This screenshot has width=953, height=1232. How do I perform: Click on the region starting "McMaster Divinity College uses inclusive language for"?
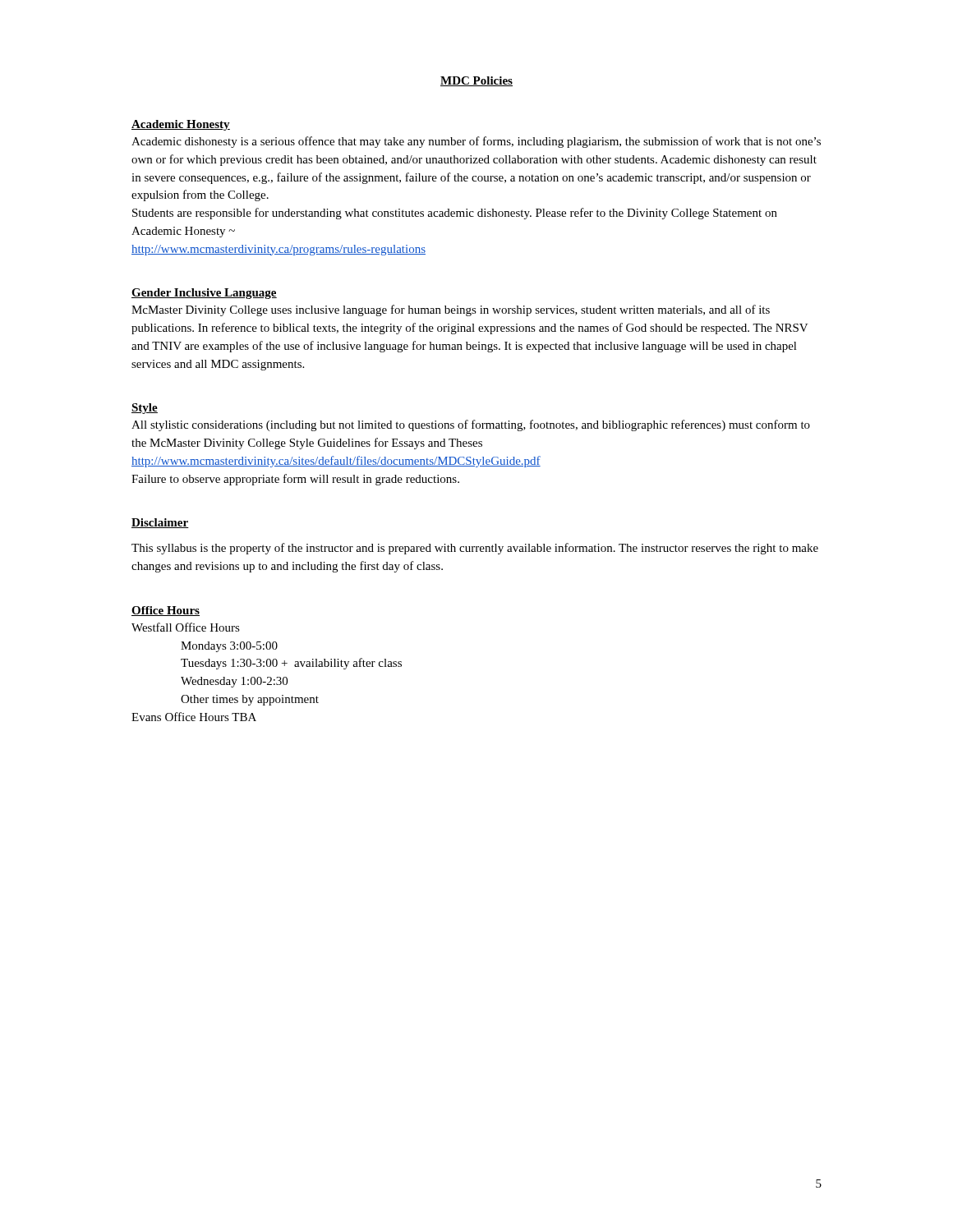[470, 337]
